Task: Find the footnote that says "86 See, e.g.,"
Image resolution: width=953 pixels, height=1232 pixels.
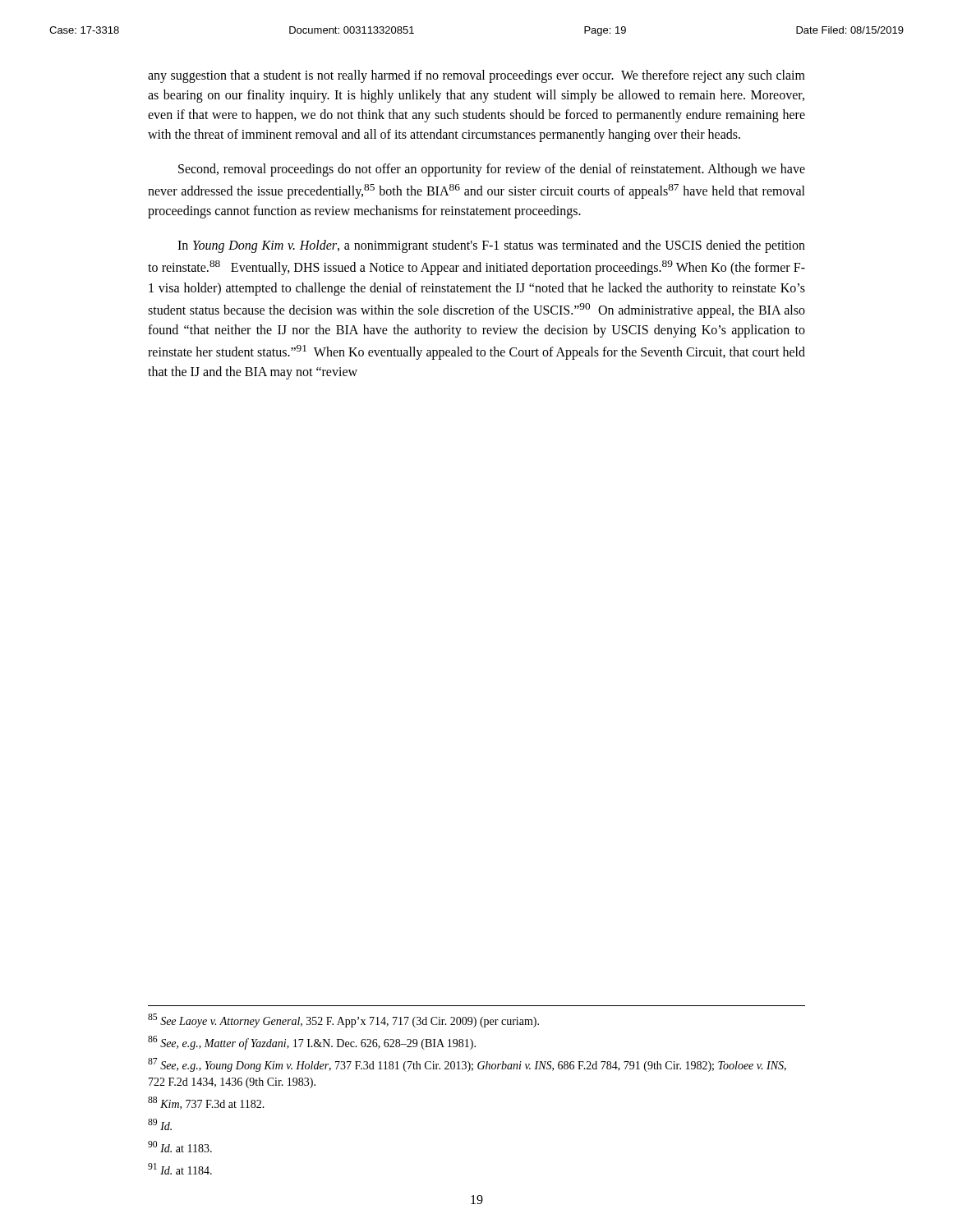Action: pos(312,1042)
